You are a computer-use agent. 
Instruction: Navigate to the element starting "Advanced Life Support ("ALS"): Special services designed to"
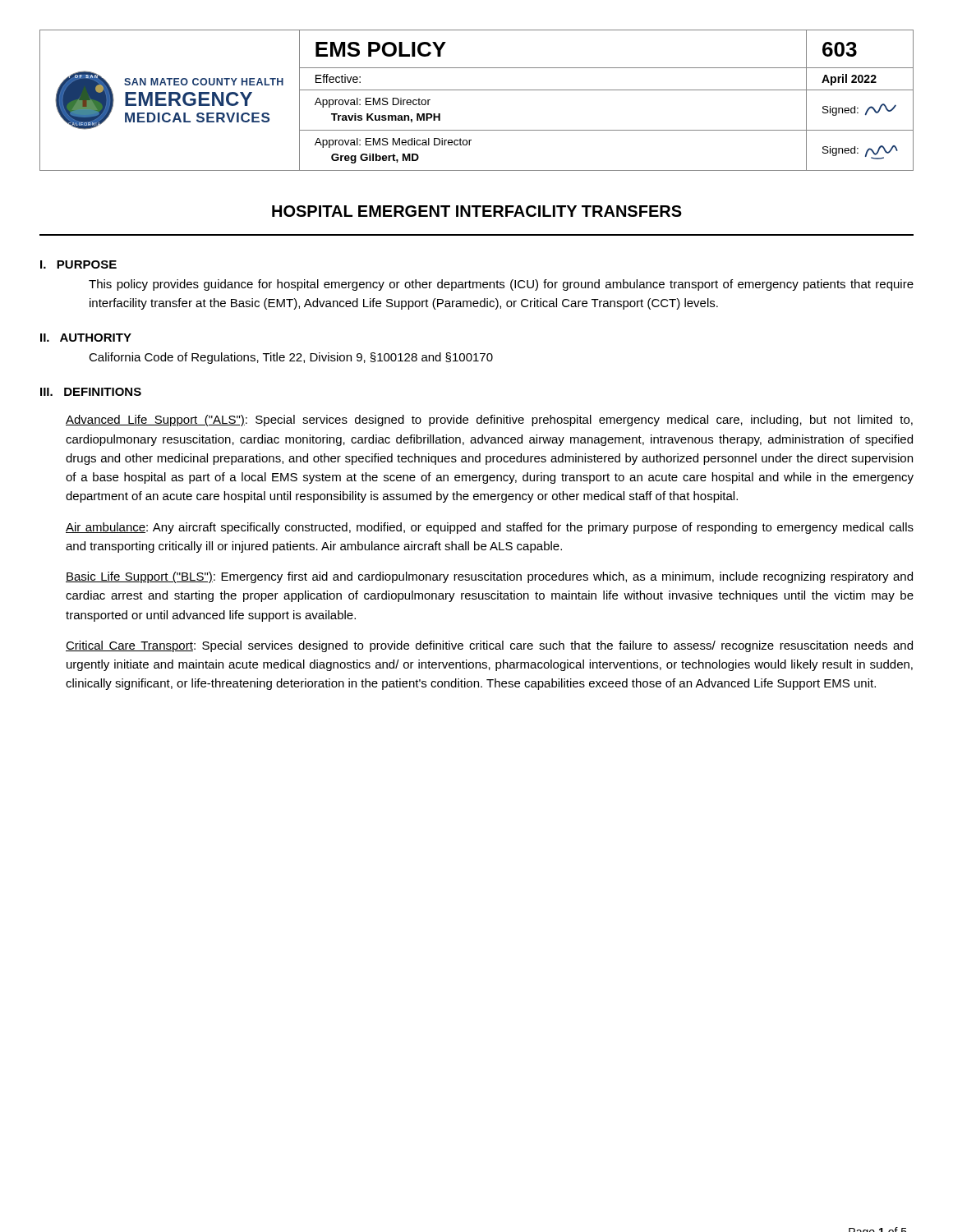click(490, 458)
